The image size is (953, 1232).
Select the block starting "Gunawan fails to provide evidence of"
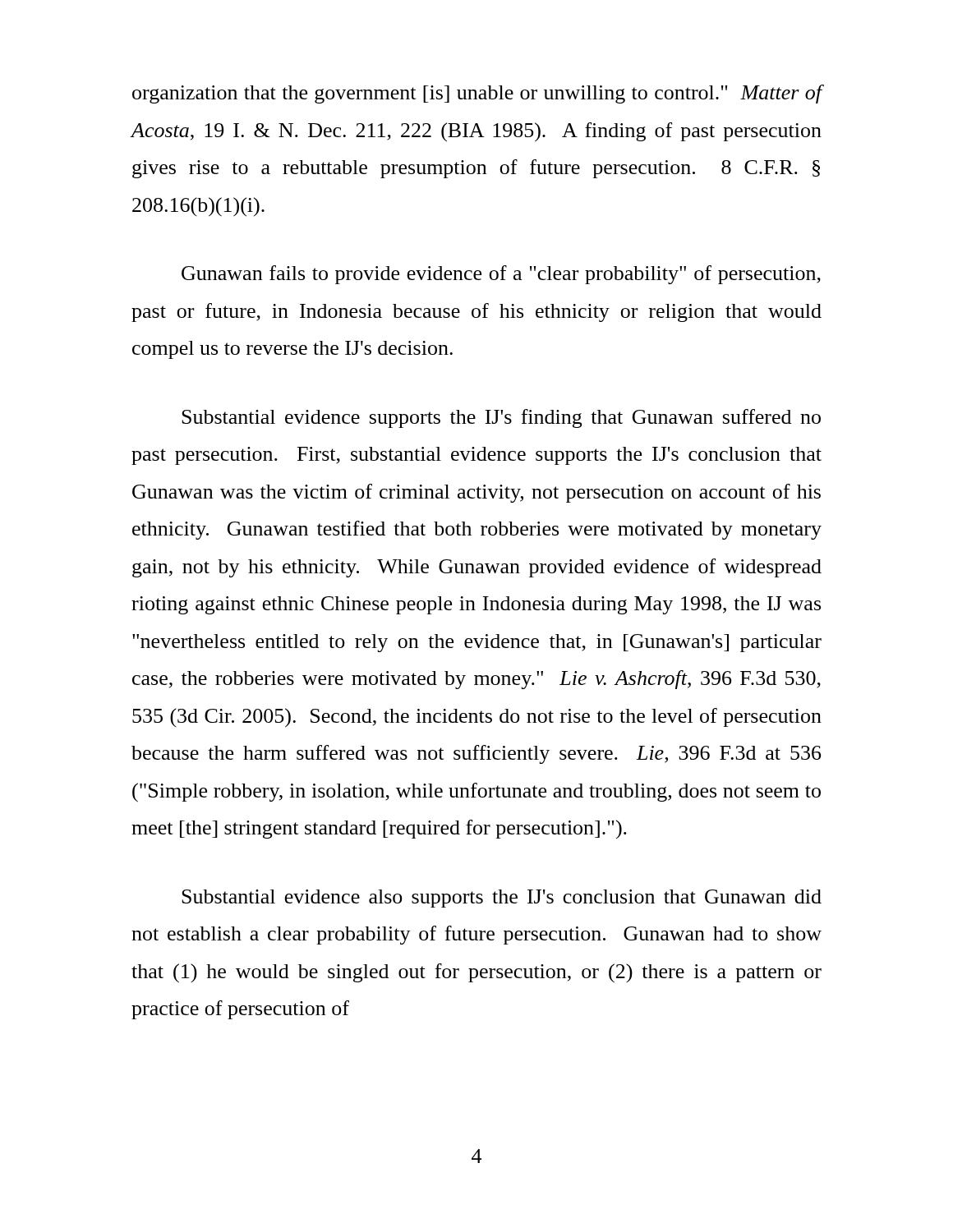[x=476, y=310]
